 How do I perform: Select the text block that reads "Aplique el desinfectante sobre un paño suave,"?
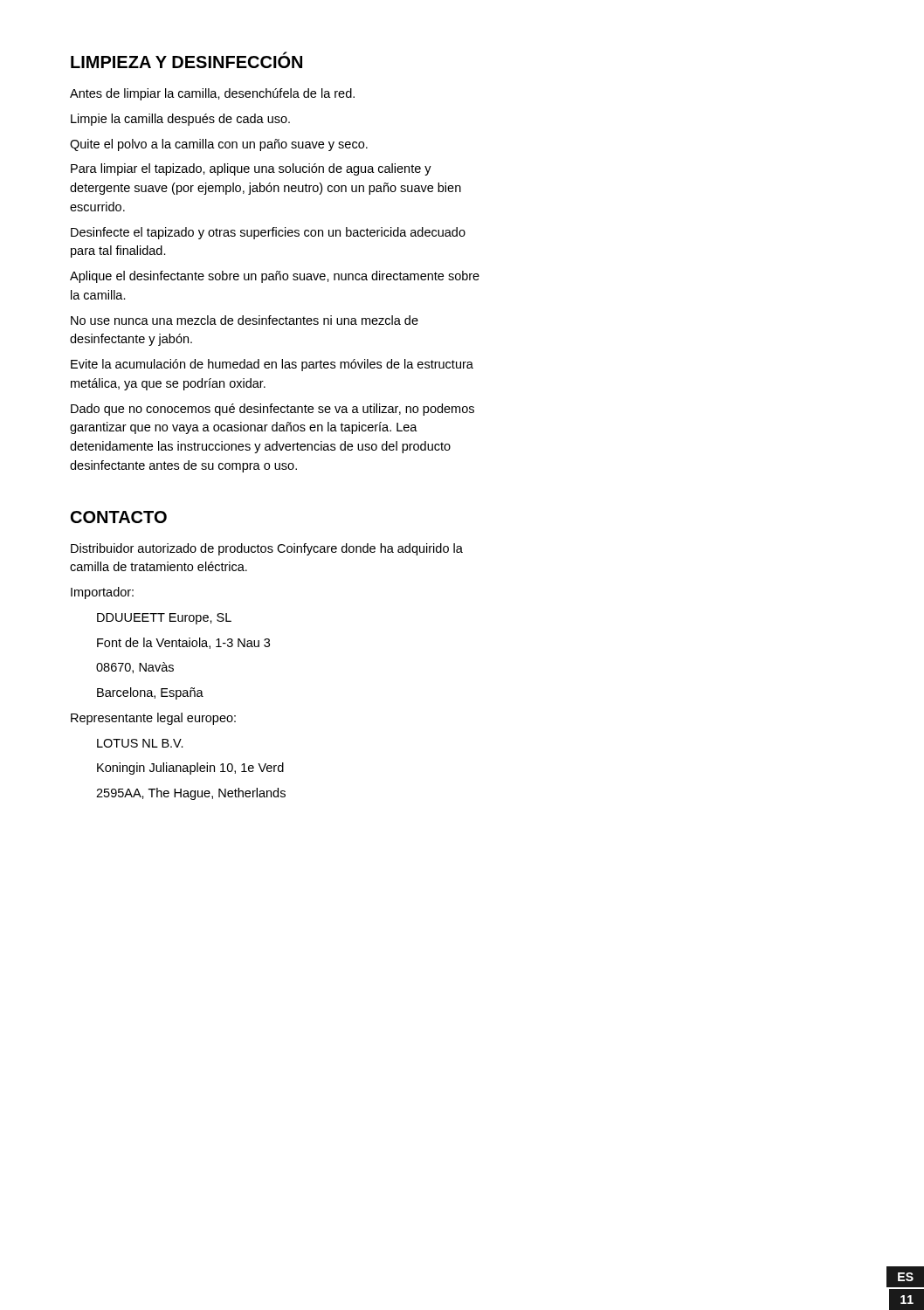[275, 285]
